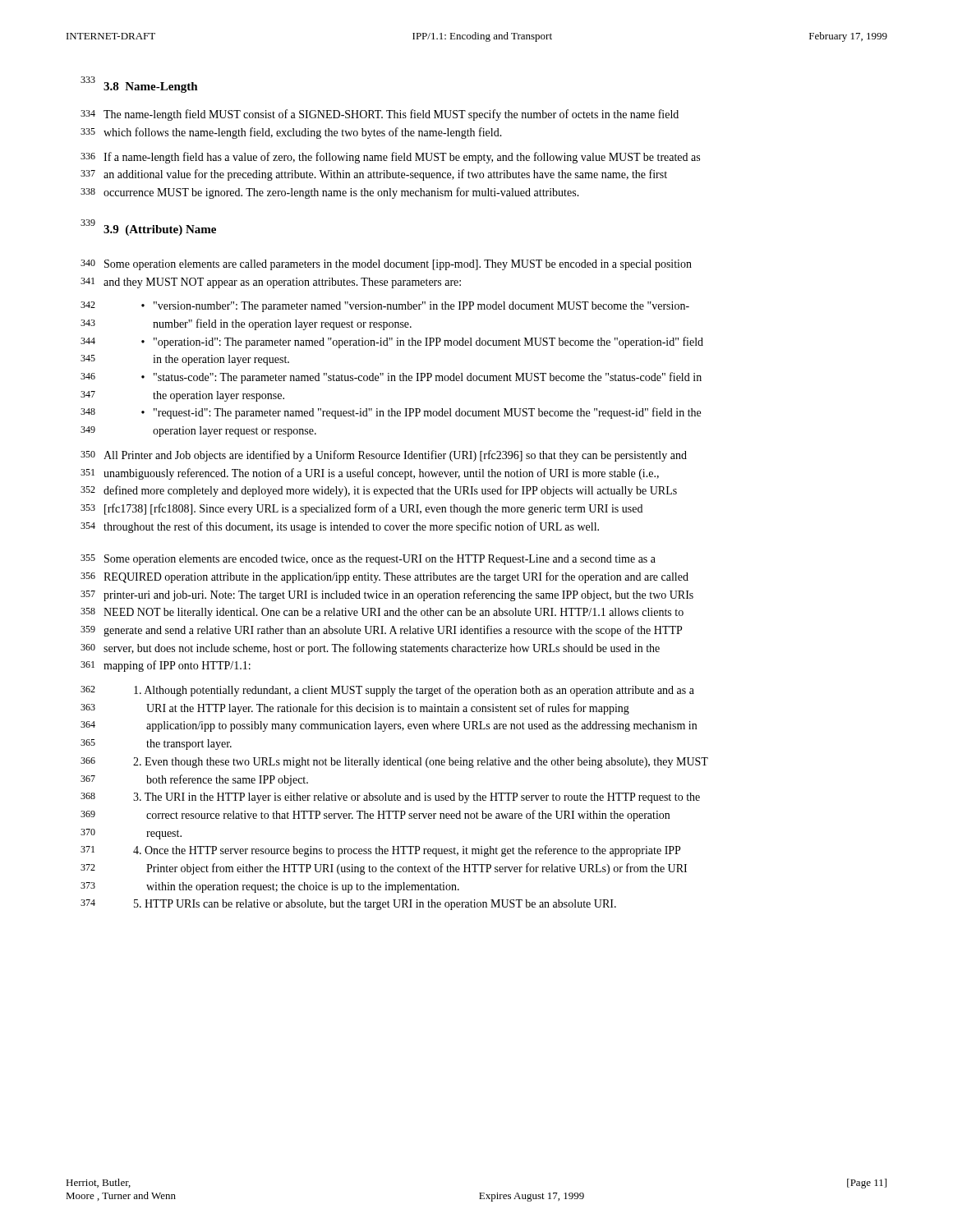Locate the region starting "339 3.9 (Attribute)"
953x1232 pixels.
tap(148, 228)
